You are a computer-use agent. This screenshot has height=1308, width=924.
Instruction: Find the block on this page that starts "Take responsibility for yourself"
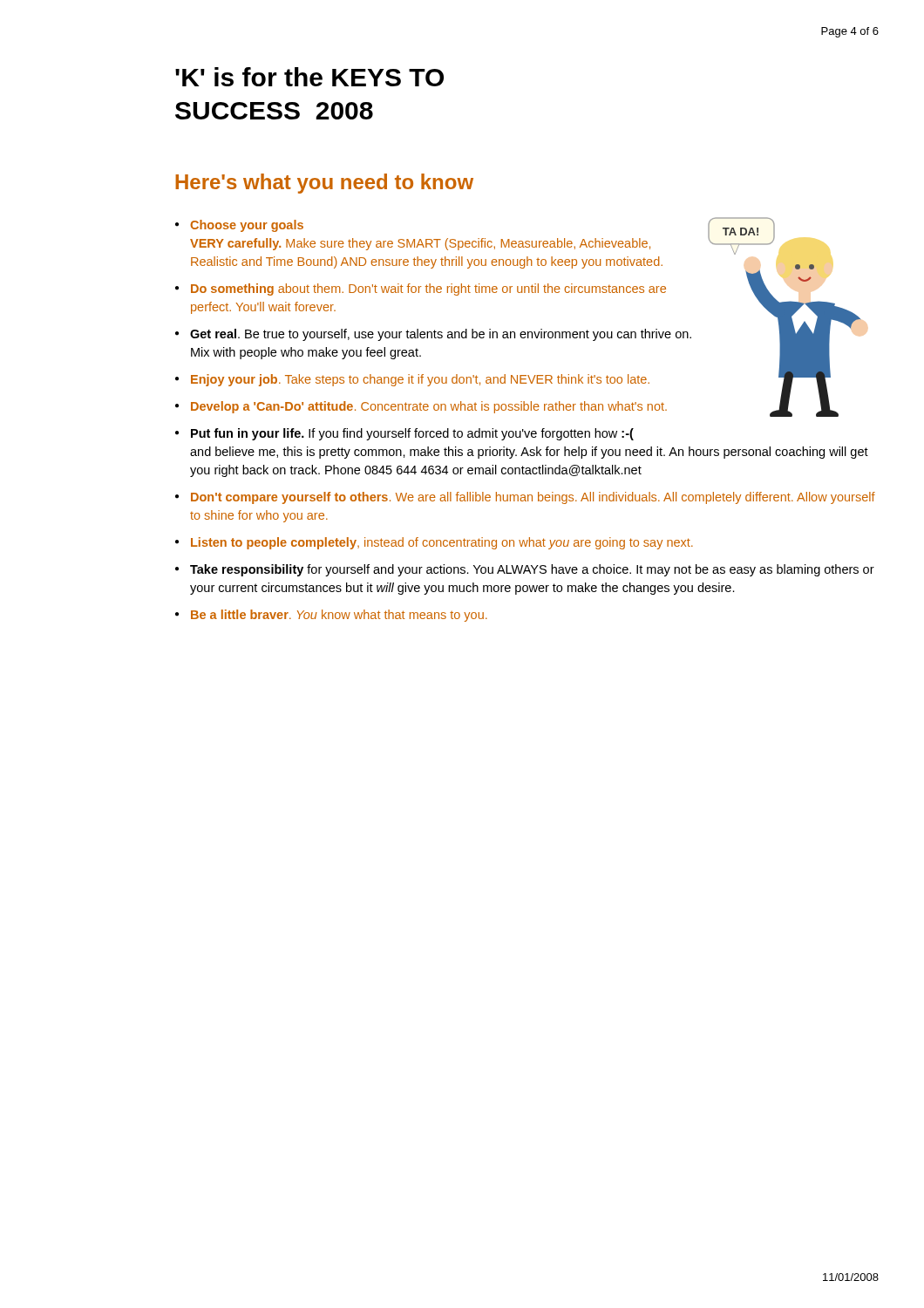point(532,579)
